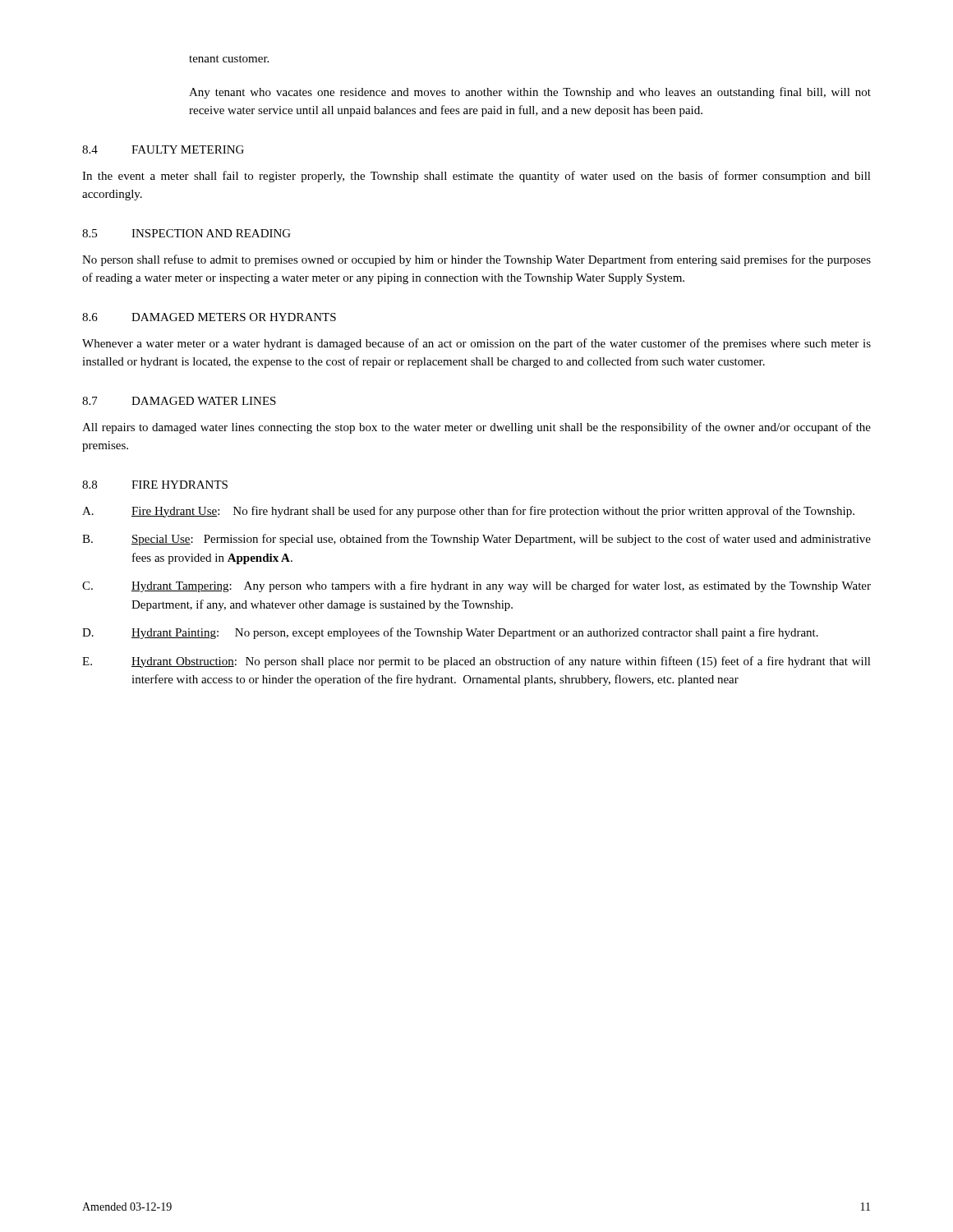
Task: Point to the block beginning "C. Hydrant Tampering: Any person who tampers"
Action: tap(476, 595)
